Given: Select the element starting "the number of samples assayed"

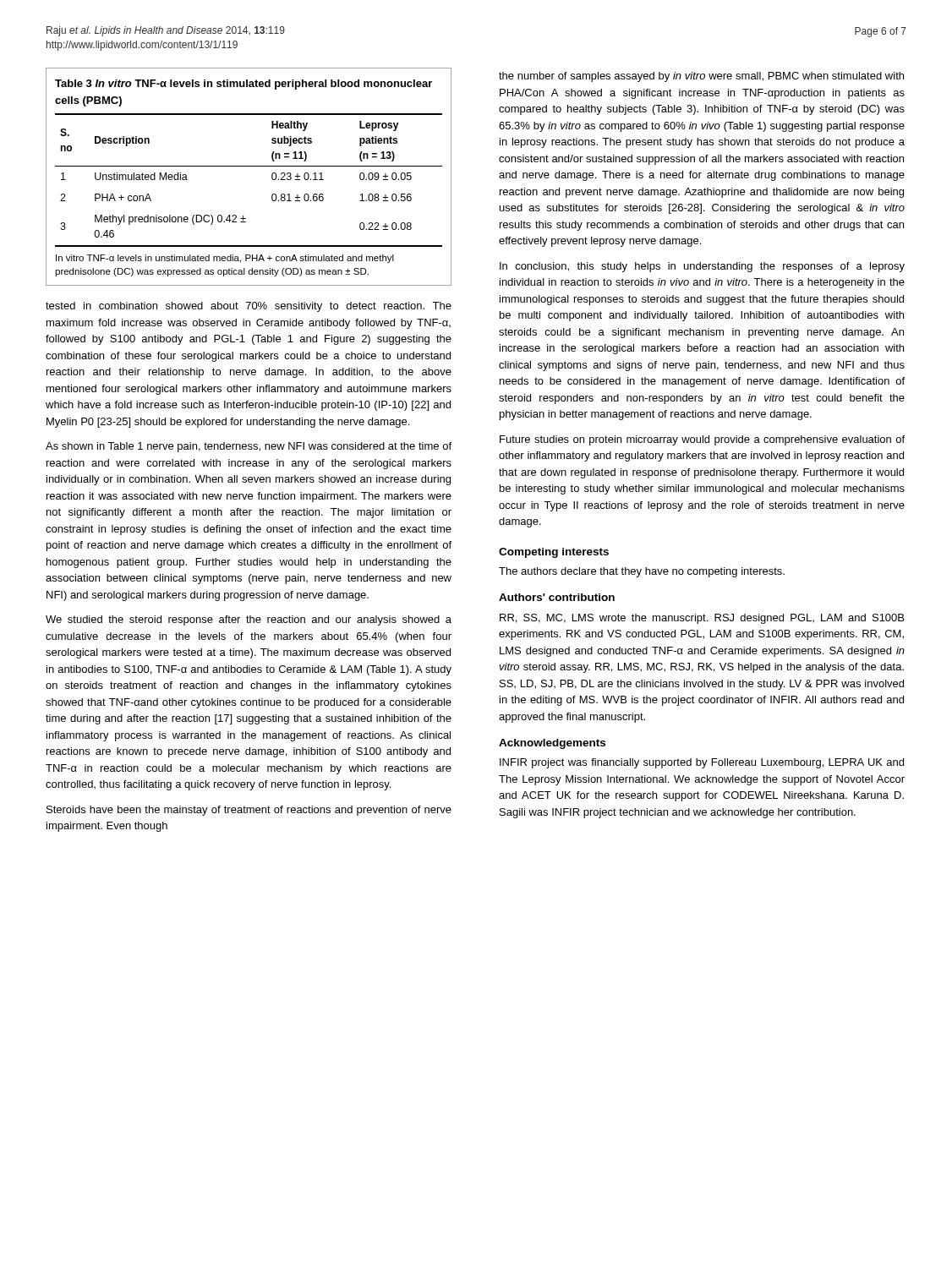Looking at the screenshot, I should pyautogui.click(x=702, y=158).
